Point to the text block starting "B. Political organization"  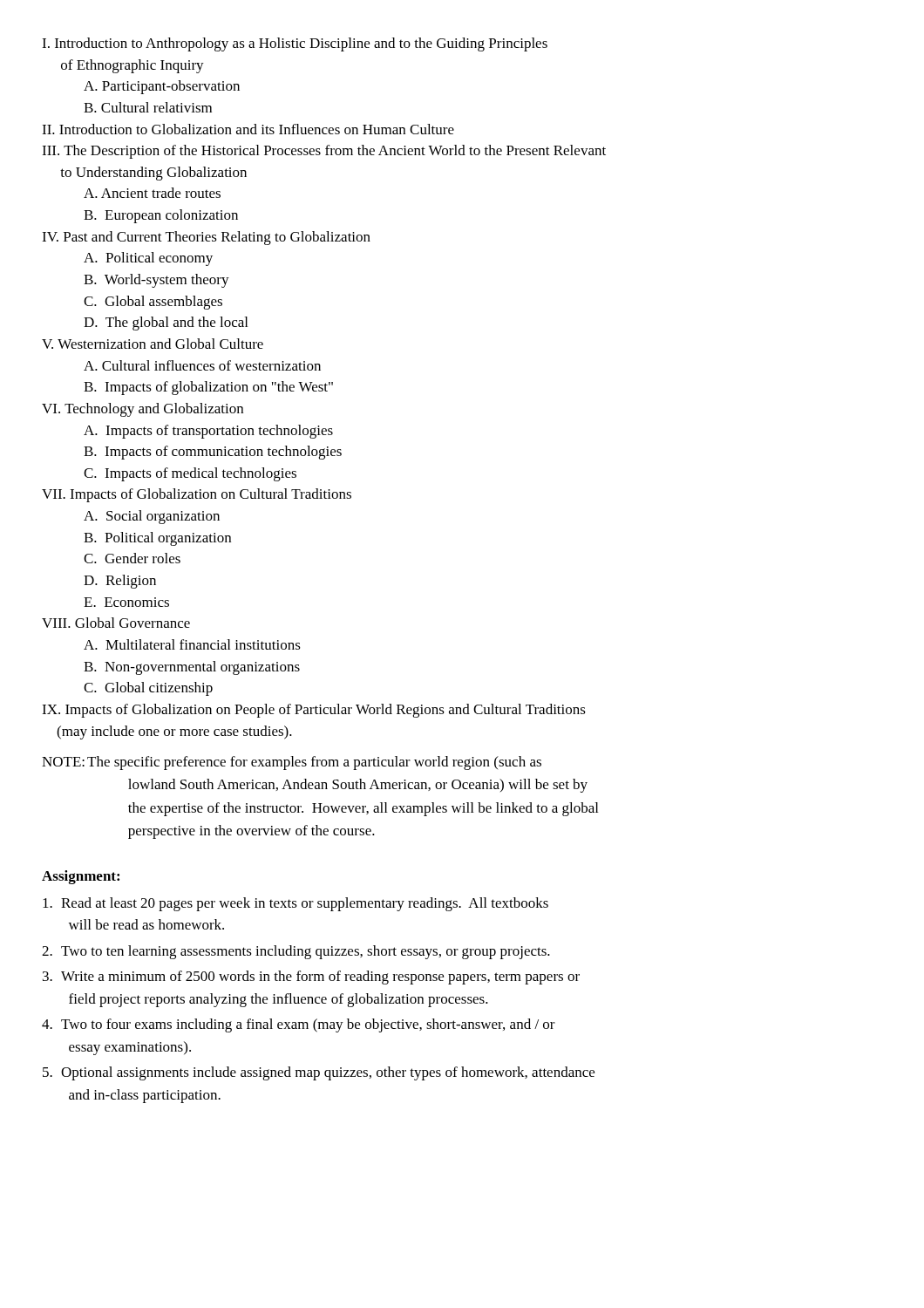click(158, 537)
